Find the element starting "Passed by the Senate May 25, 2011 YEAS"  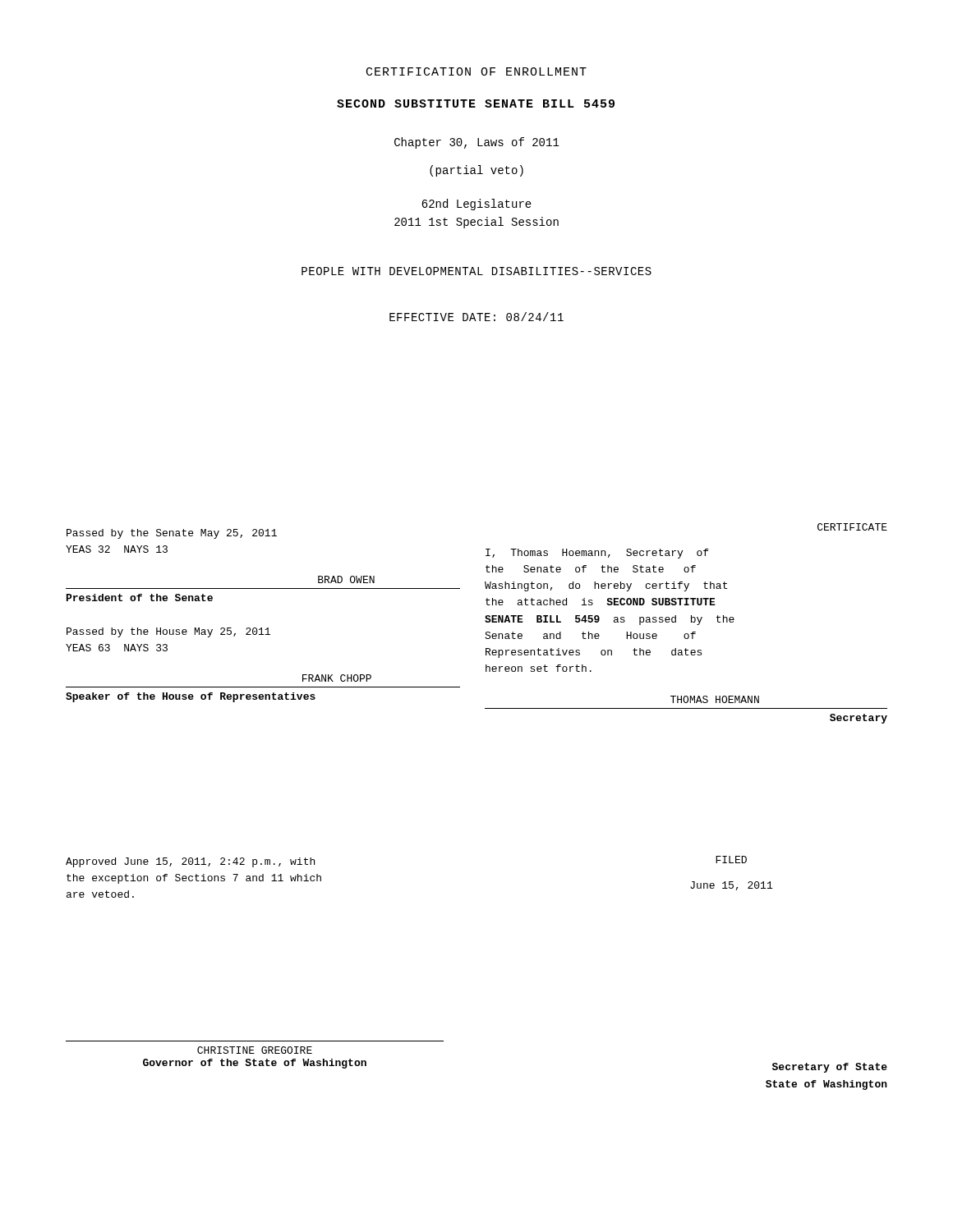pyautogui.click(x=171, y=541)
